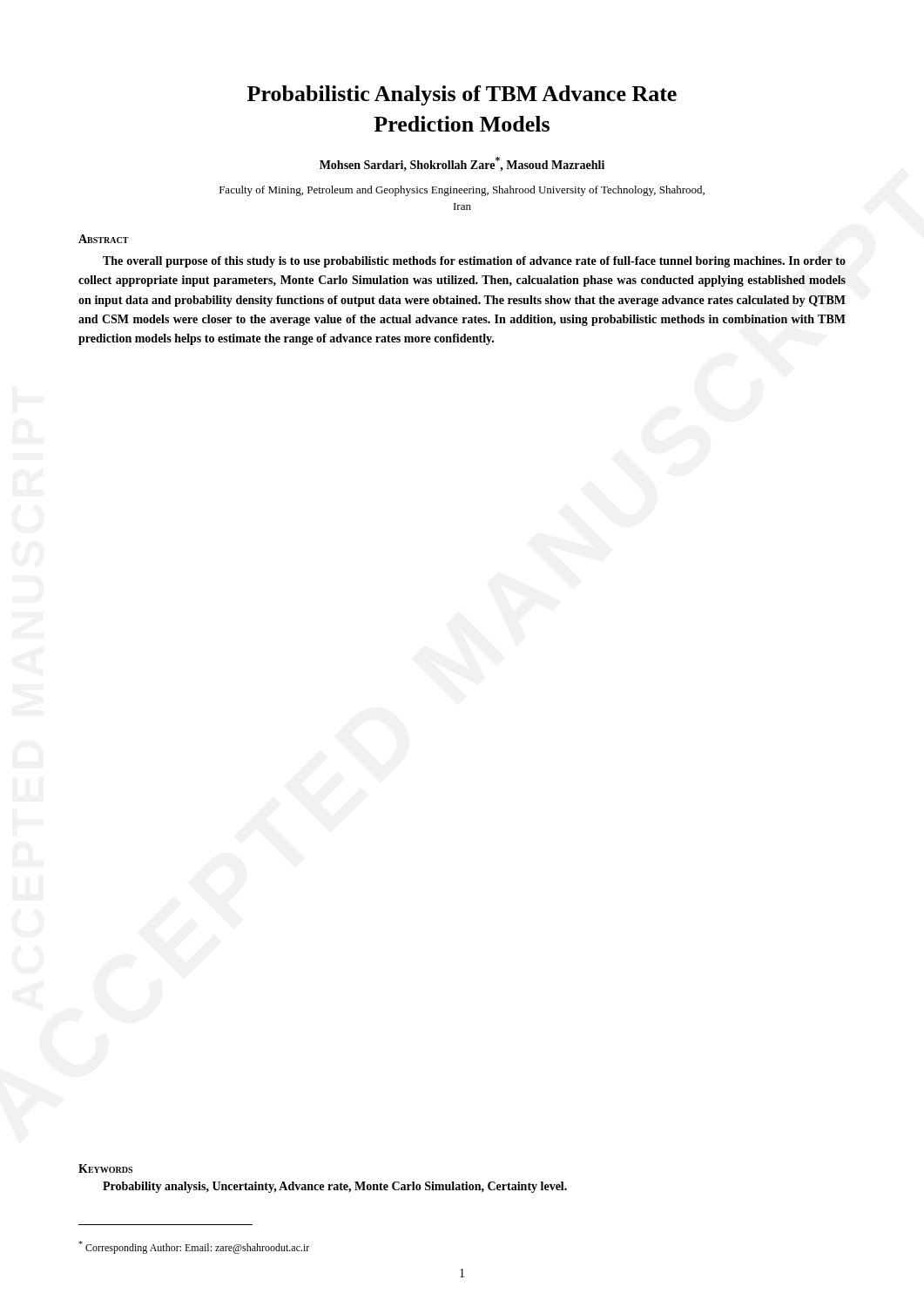Locate the text block that reads "Mohsen Sardari, Shokrollah Zare*,"
The image size is (924, 1307).
(x=462, y=163)
